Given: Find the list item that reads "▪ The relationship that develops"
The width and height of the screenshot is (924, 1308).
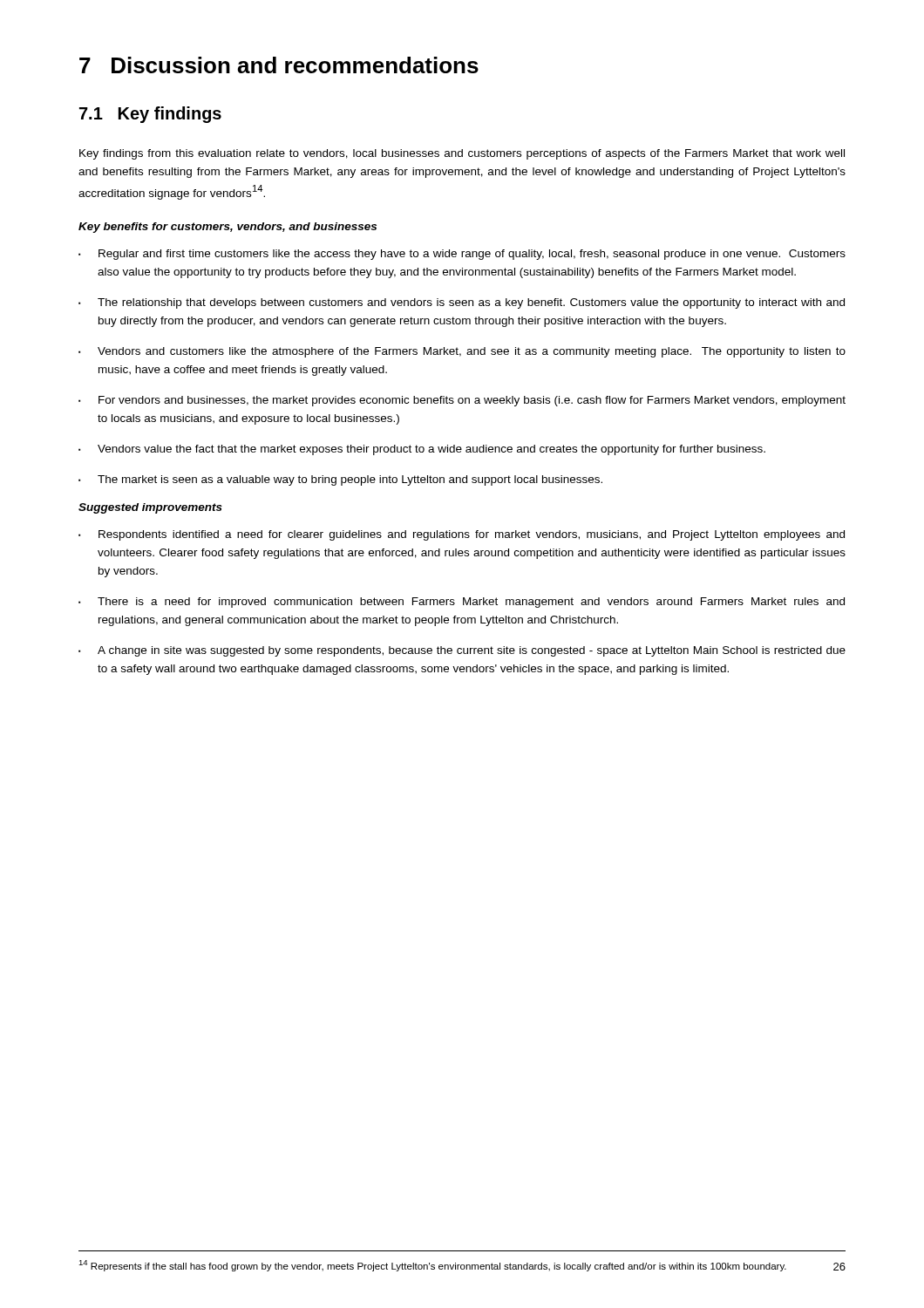Looking at the screenshot, I should (x=462, y=312).
